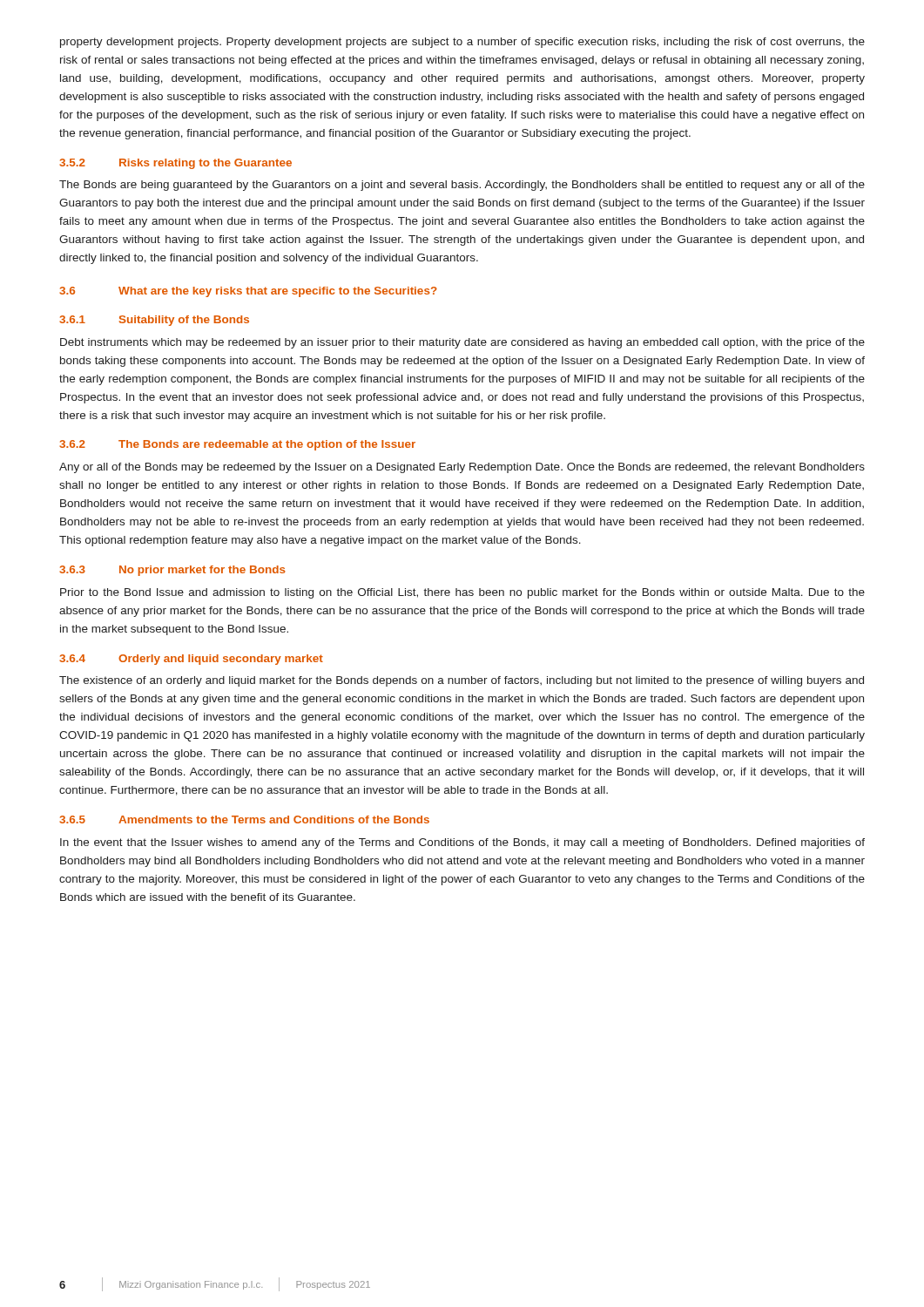Select the section header with the text "3.5.2 Risks relating to the Guarantee"
The height and width of the screenshot is (1307, 924).
pyautogui.click(x=176, y=163)
